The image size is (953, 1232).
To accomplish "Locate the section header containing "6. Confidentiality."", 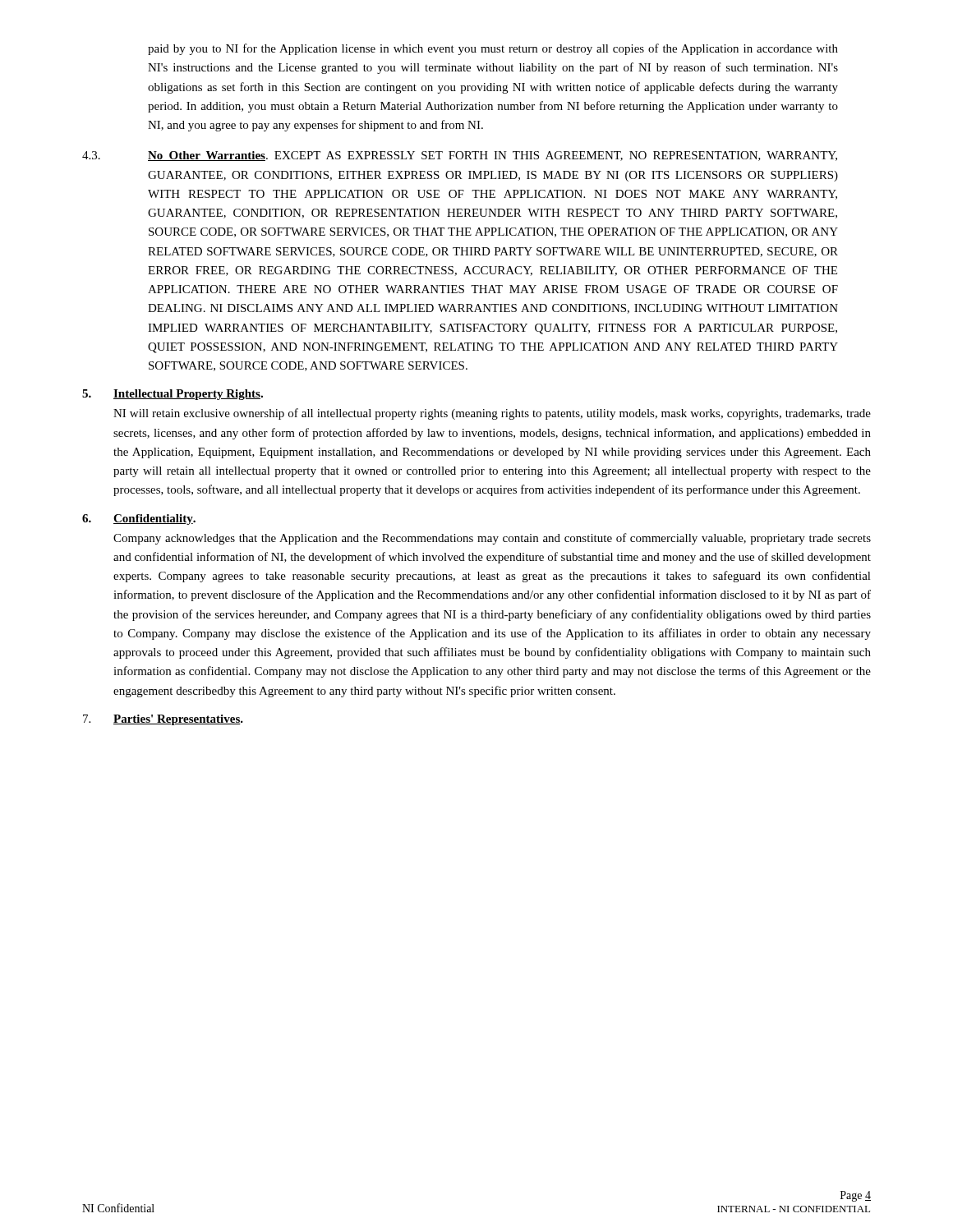I will [139, 518].
